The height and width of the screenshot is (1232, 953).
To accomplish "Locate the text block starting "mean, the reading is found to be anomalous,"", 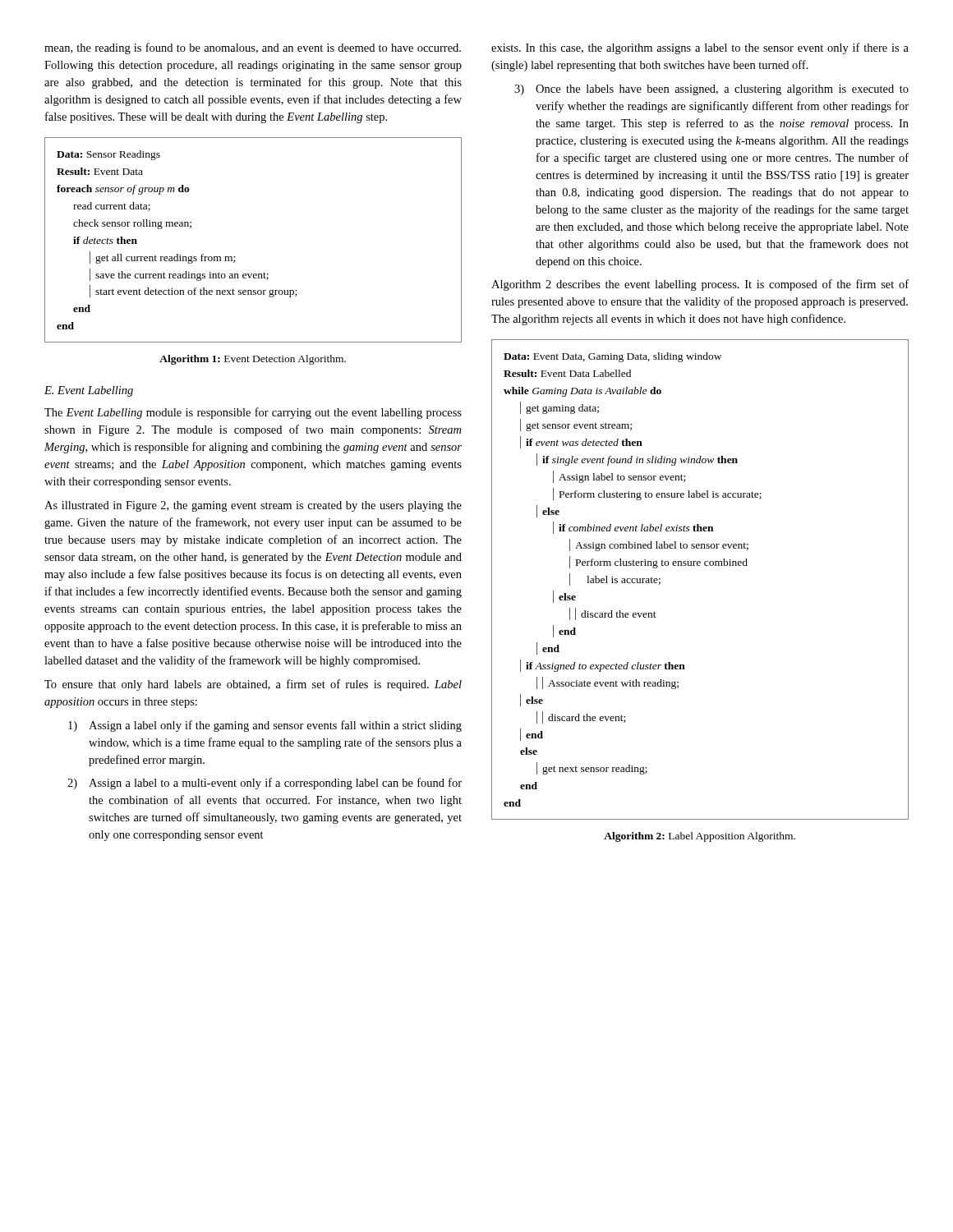I will tap(253, 82).
